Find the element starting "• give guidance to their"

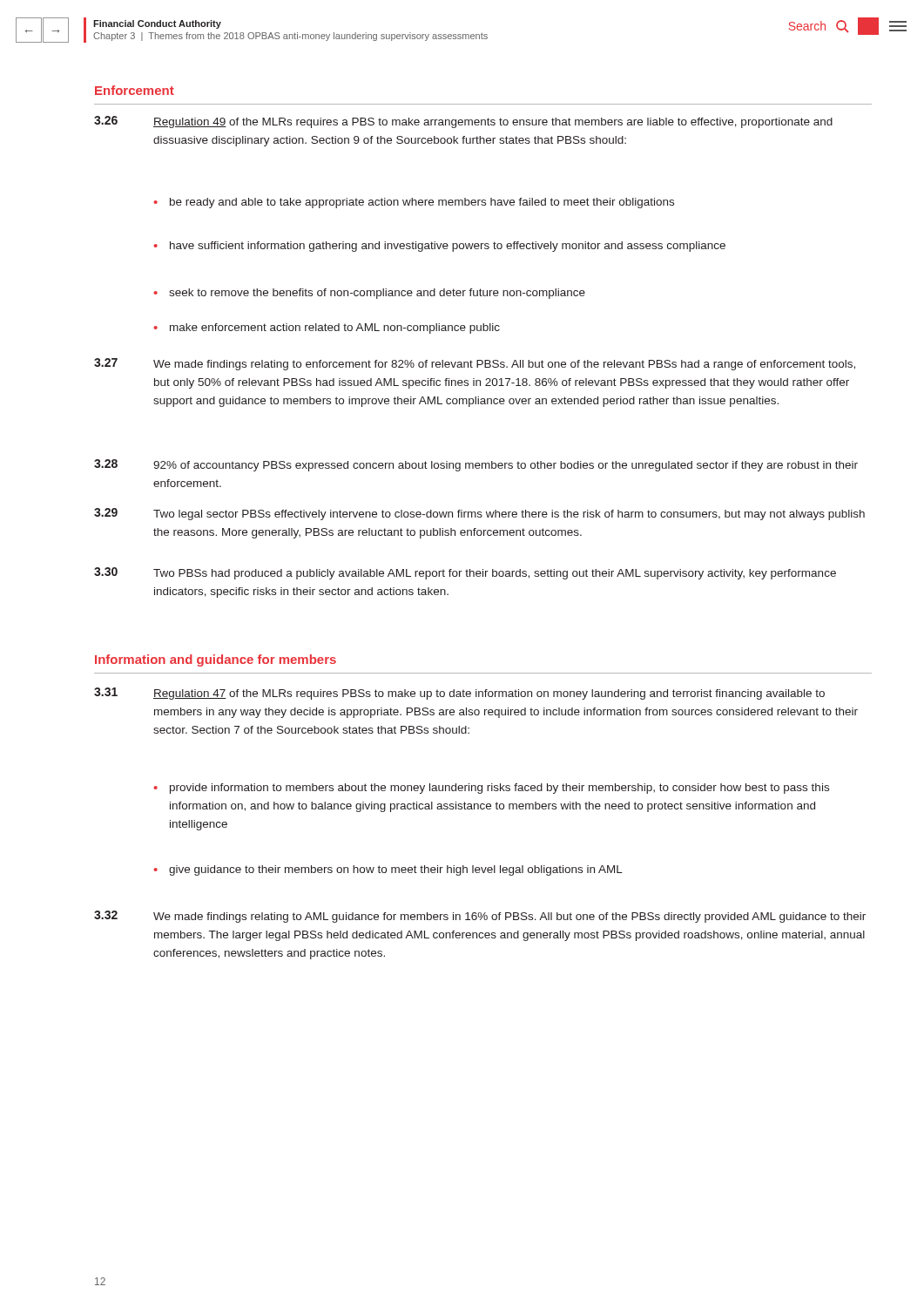pyautogui.click(x=388, y=870)
